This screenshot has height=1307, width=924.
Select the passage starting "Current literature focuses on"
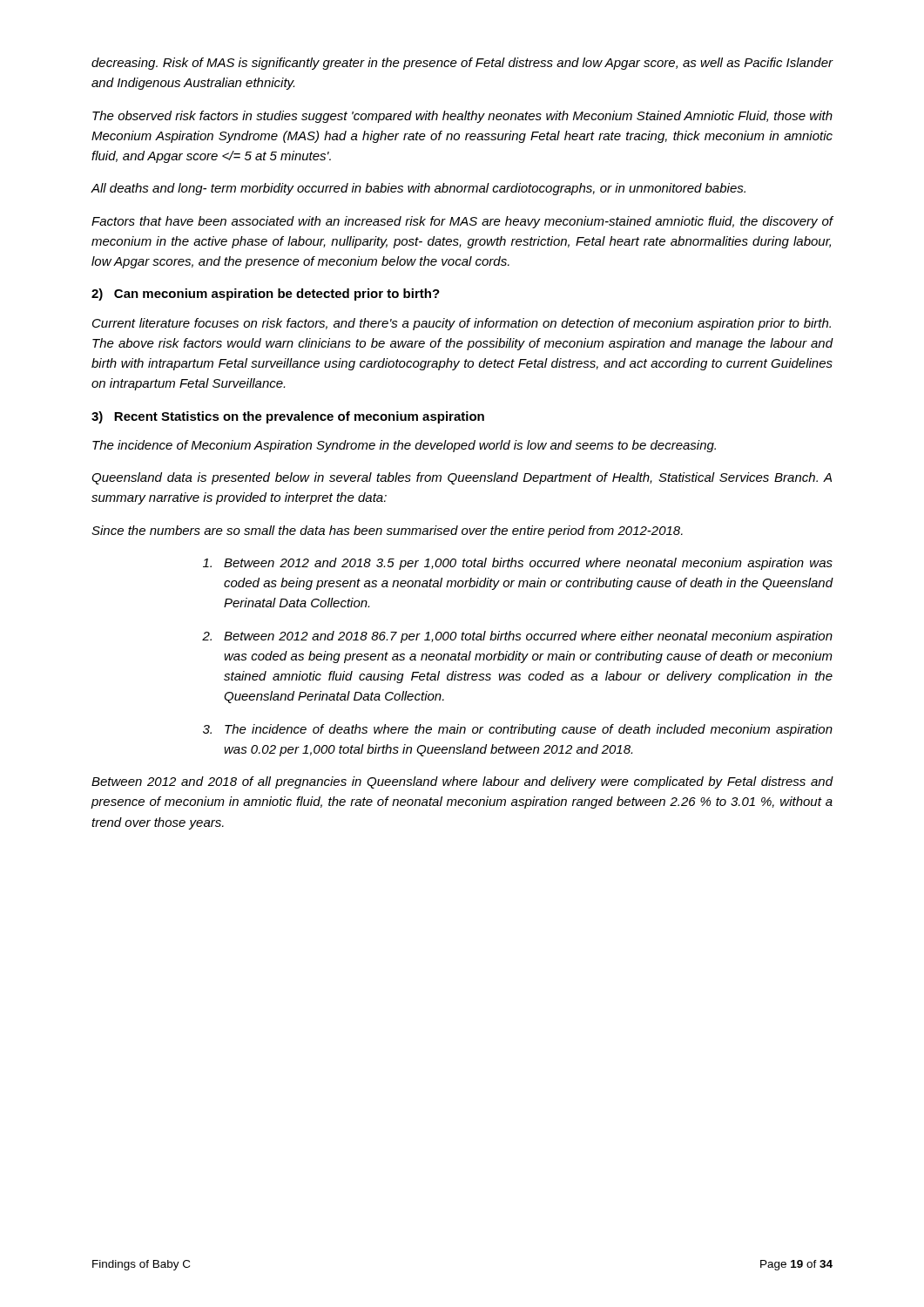click(x=462, y=353)
